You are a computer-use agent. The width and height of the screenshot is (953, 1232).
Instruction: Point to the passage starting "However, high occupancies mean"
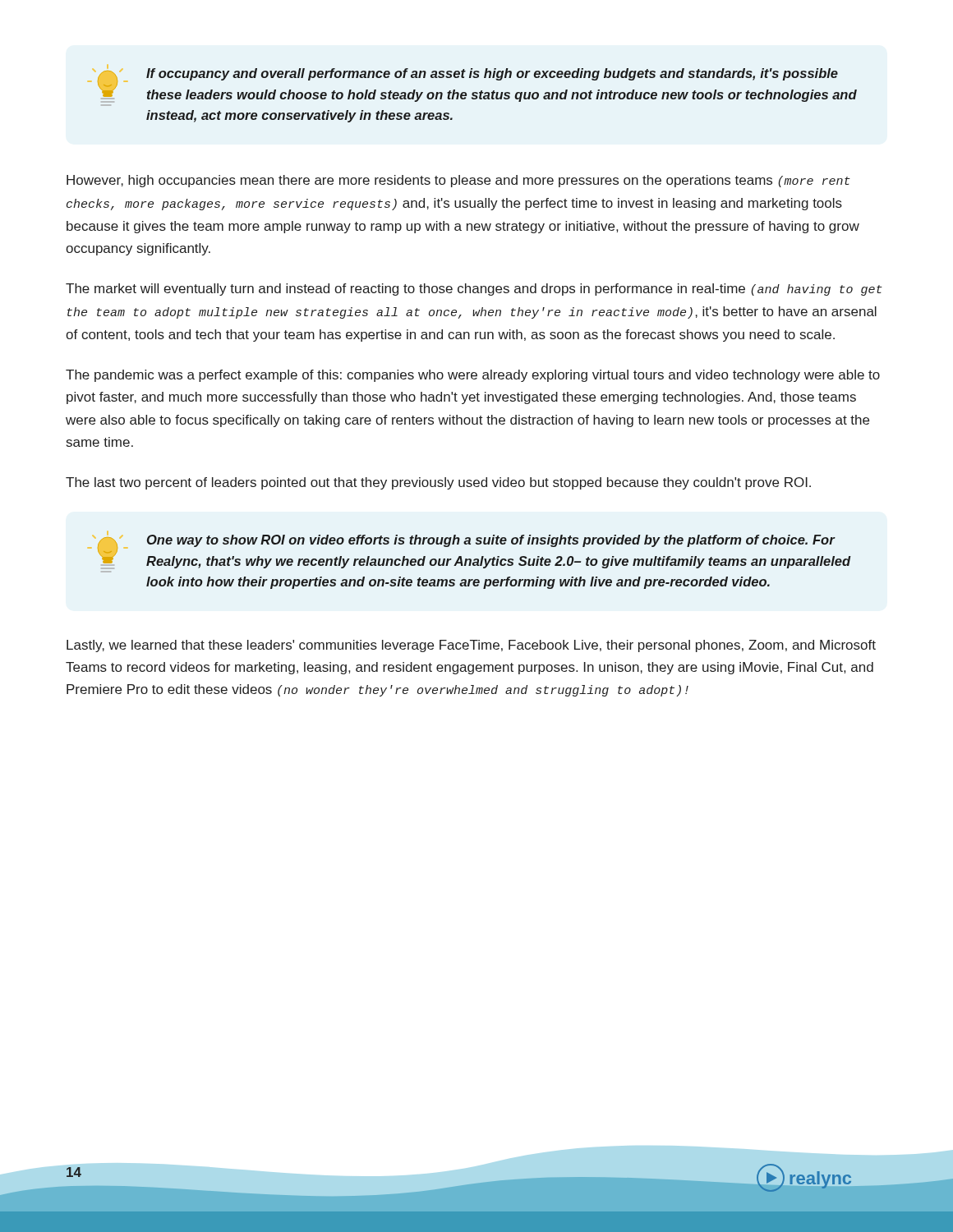tap(462, 214)
